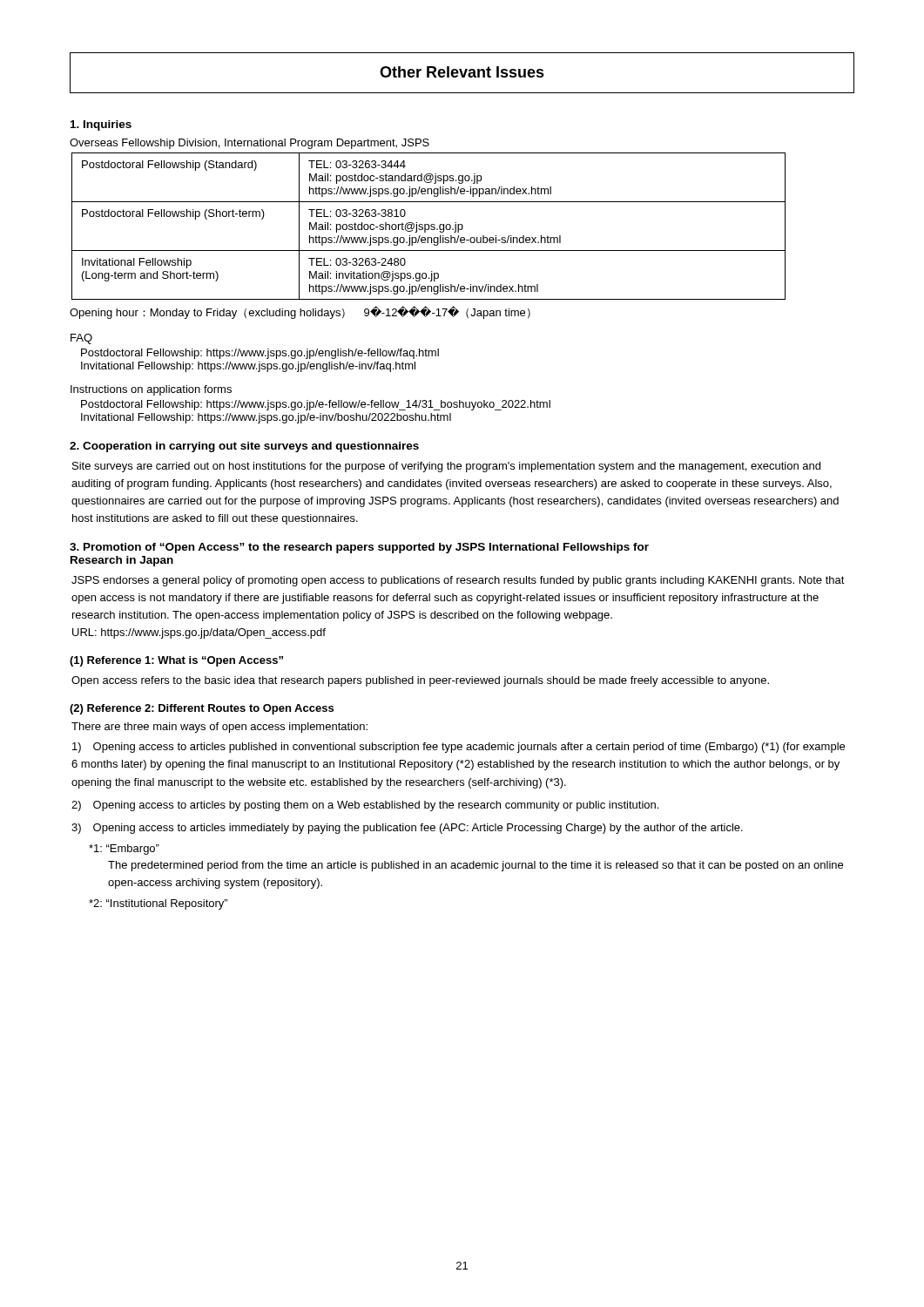Locate the block of text that opens with "2) Opening access to articles by posting them"
The height and width of the screenshot is (1307, 924).
[365, 804]
